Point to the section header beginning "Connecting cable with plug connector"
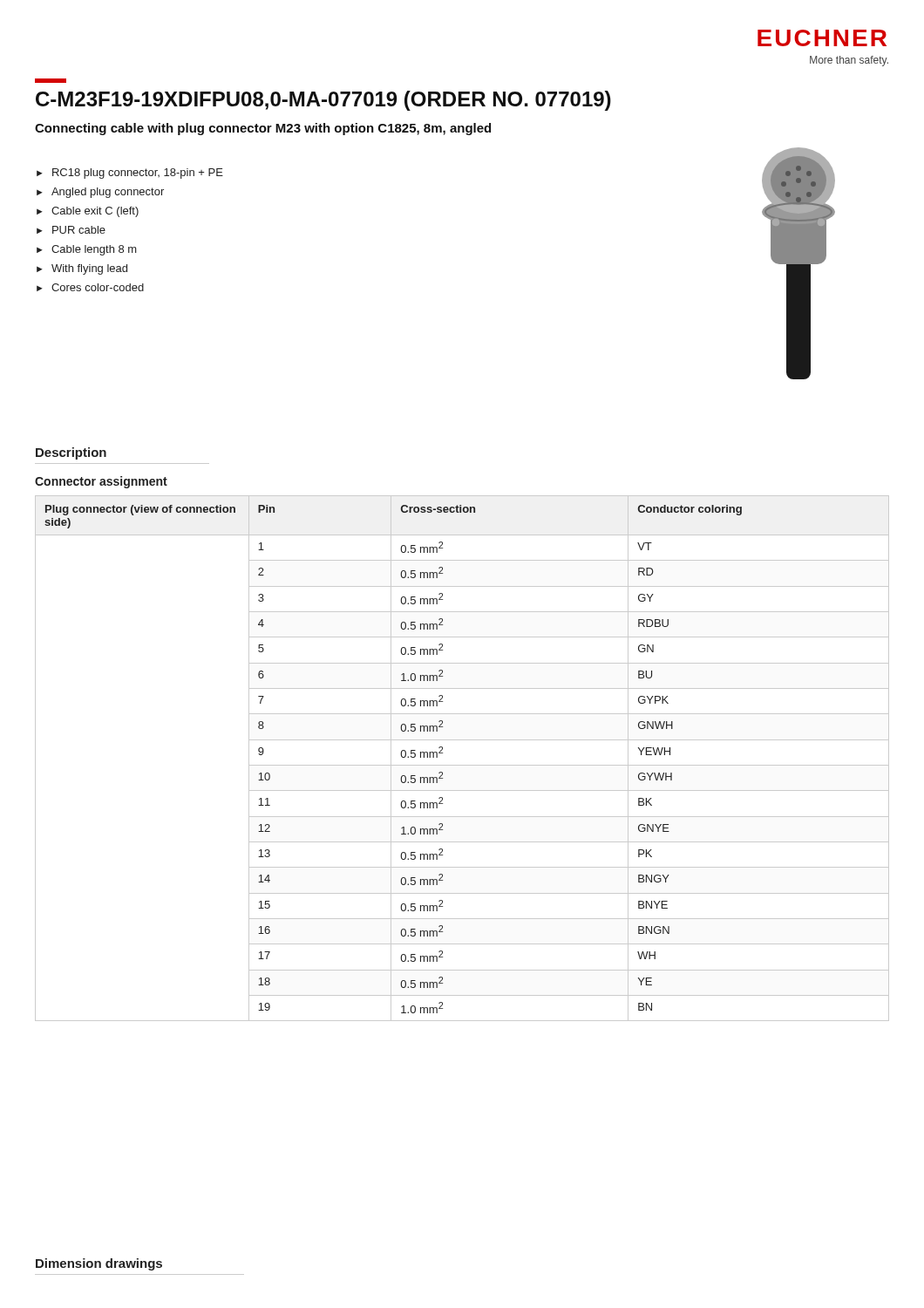This screenshot has height=1308, width=924. pyautogui.click(x=263, y=128)
